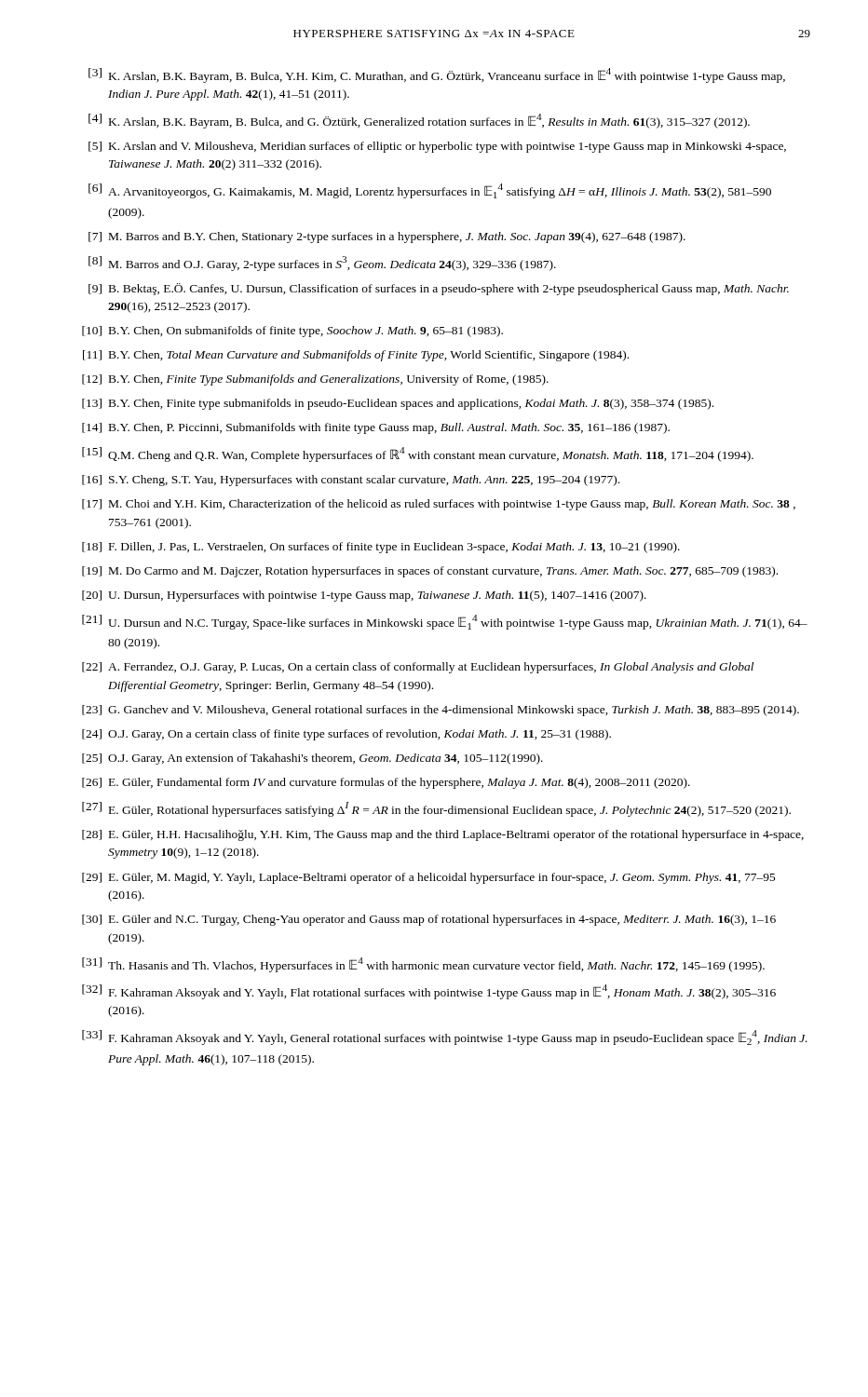Viewport: 868px width, 1397px height.
Task: Click on the list item containing "[25] O.J. Garay, An"
Action: 439,758
